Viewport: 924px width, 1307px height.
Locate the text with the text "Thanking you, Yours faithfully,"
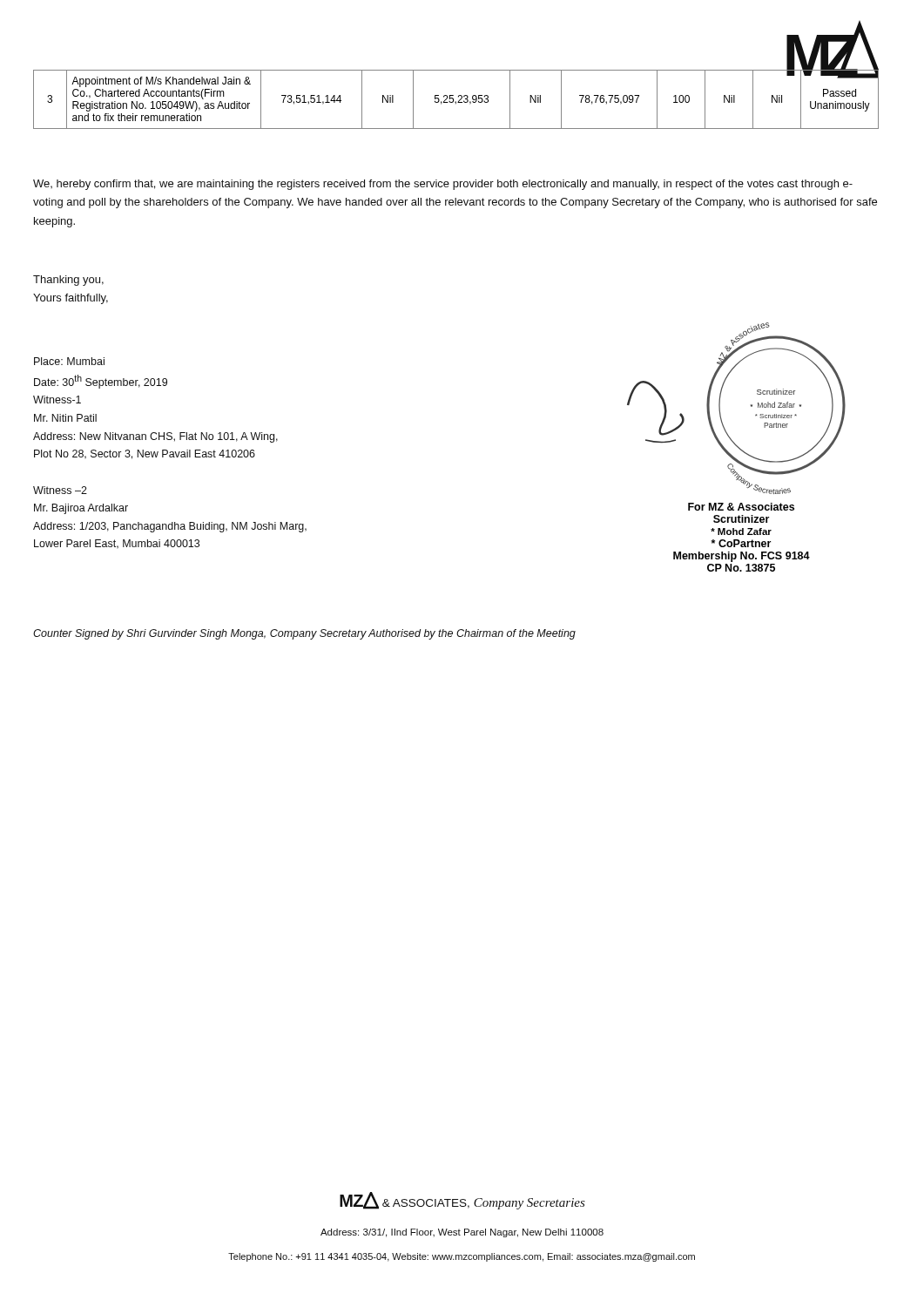[x=71, y=289]
